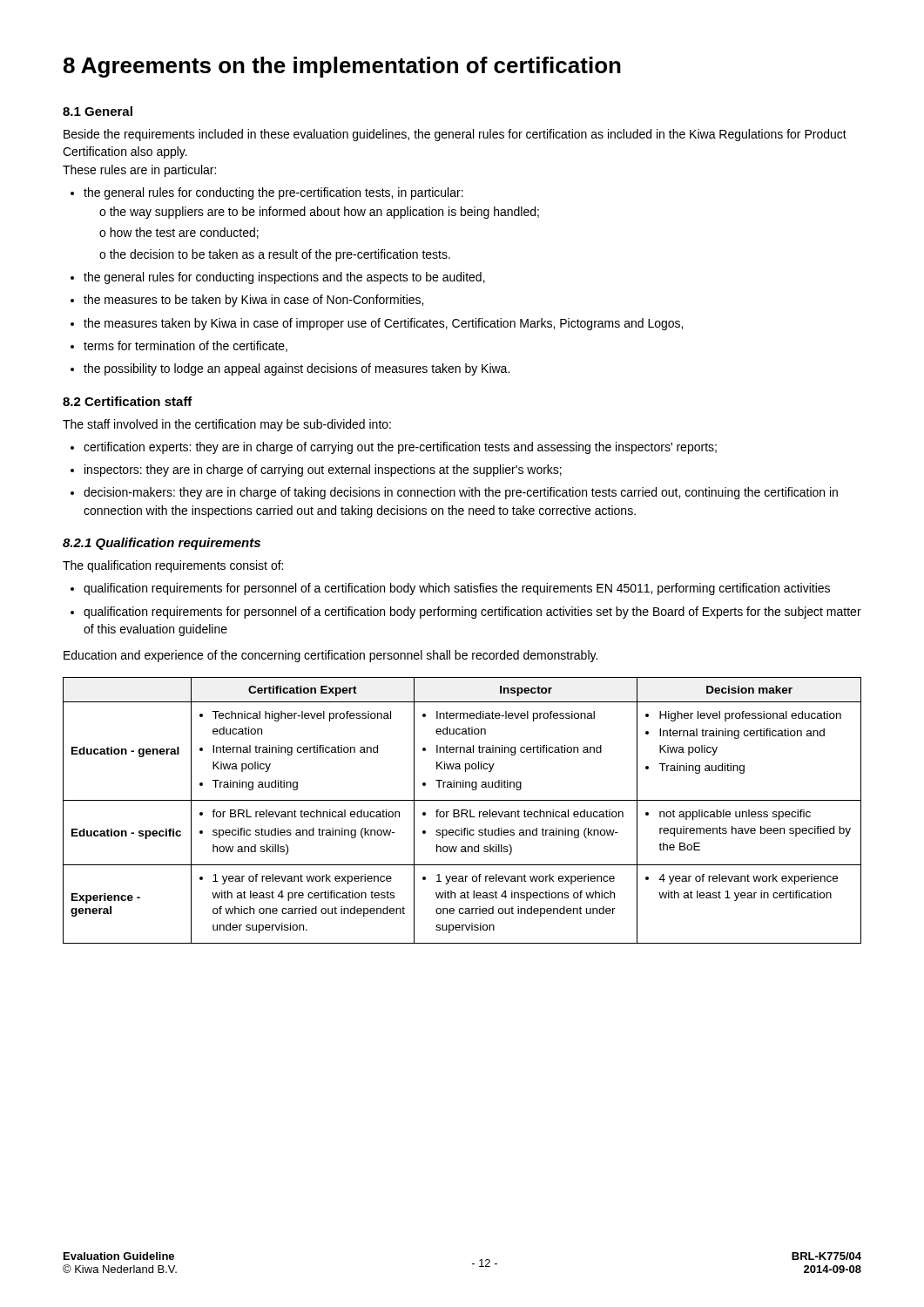Click the title that begins "8 Agreements on the implementation"

coord(462,66)
